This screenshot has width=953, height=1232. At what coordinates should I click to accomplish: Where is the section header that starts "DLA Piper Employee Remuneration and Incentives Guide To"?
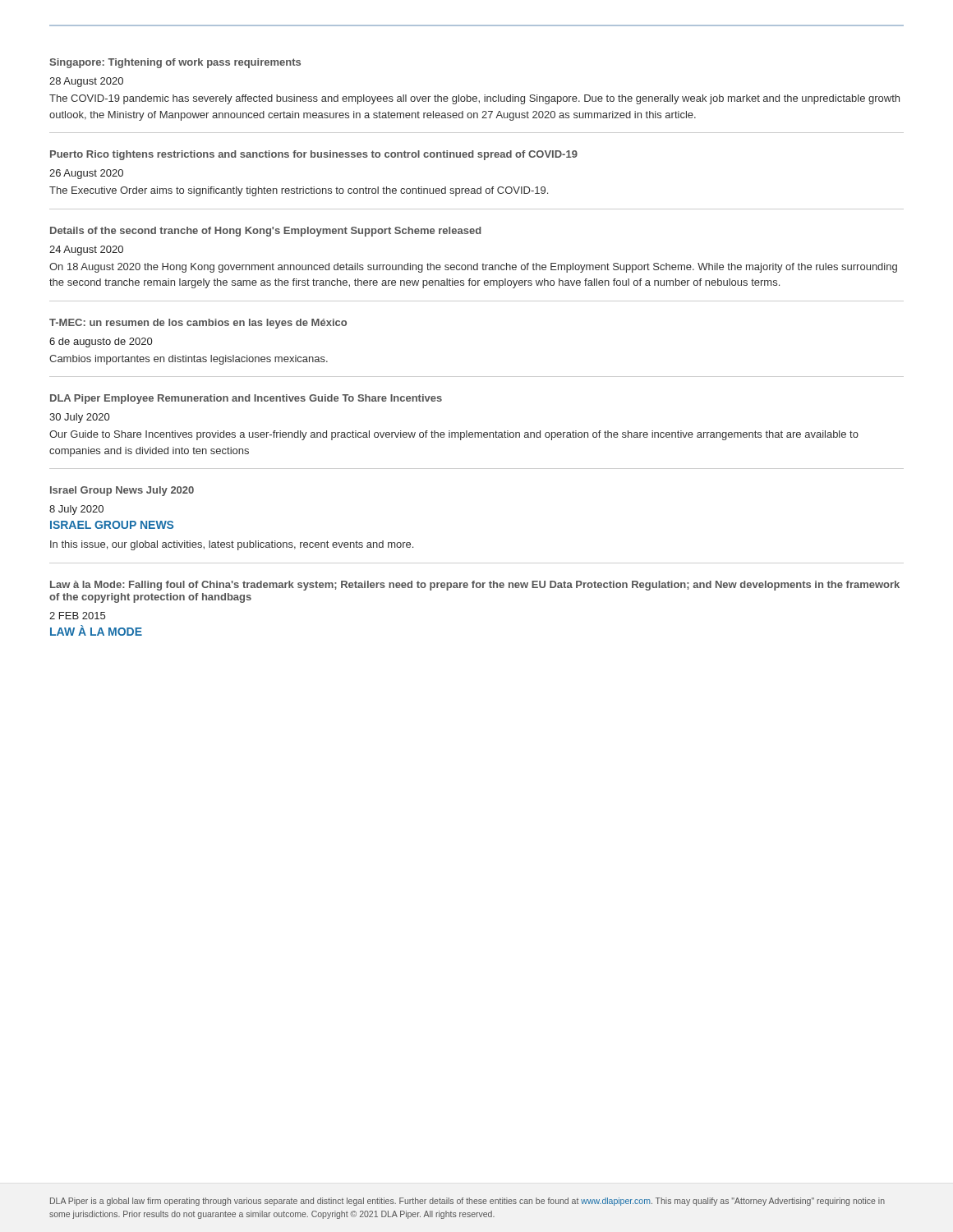point(476,425)
